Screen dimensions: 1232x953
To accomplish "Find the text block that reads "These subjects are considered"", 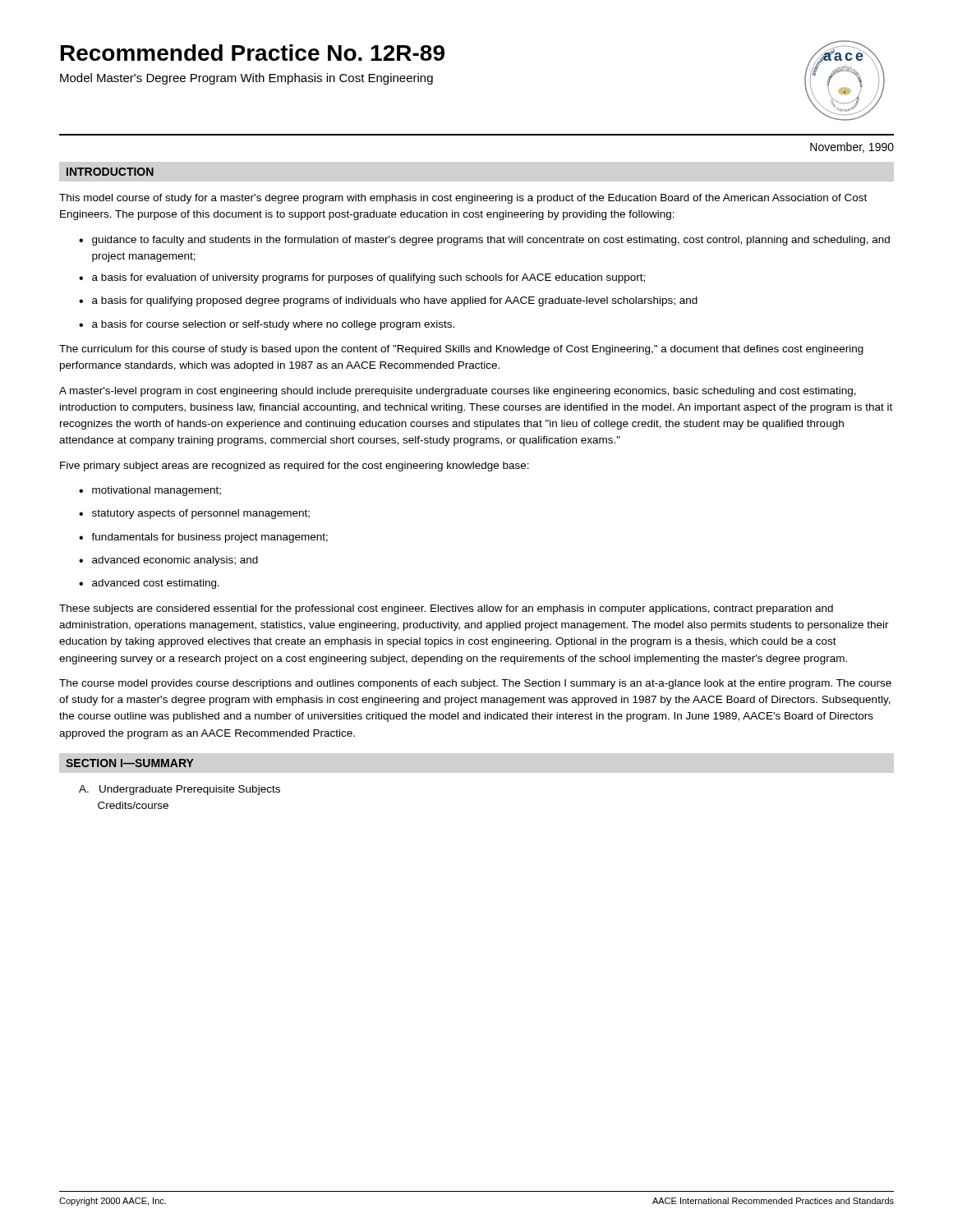I will [474, 633].
